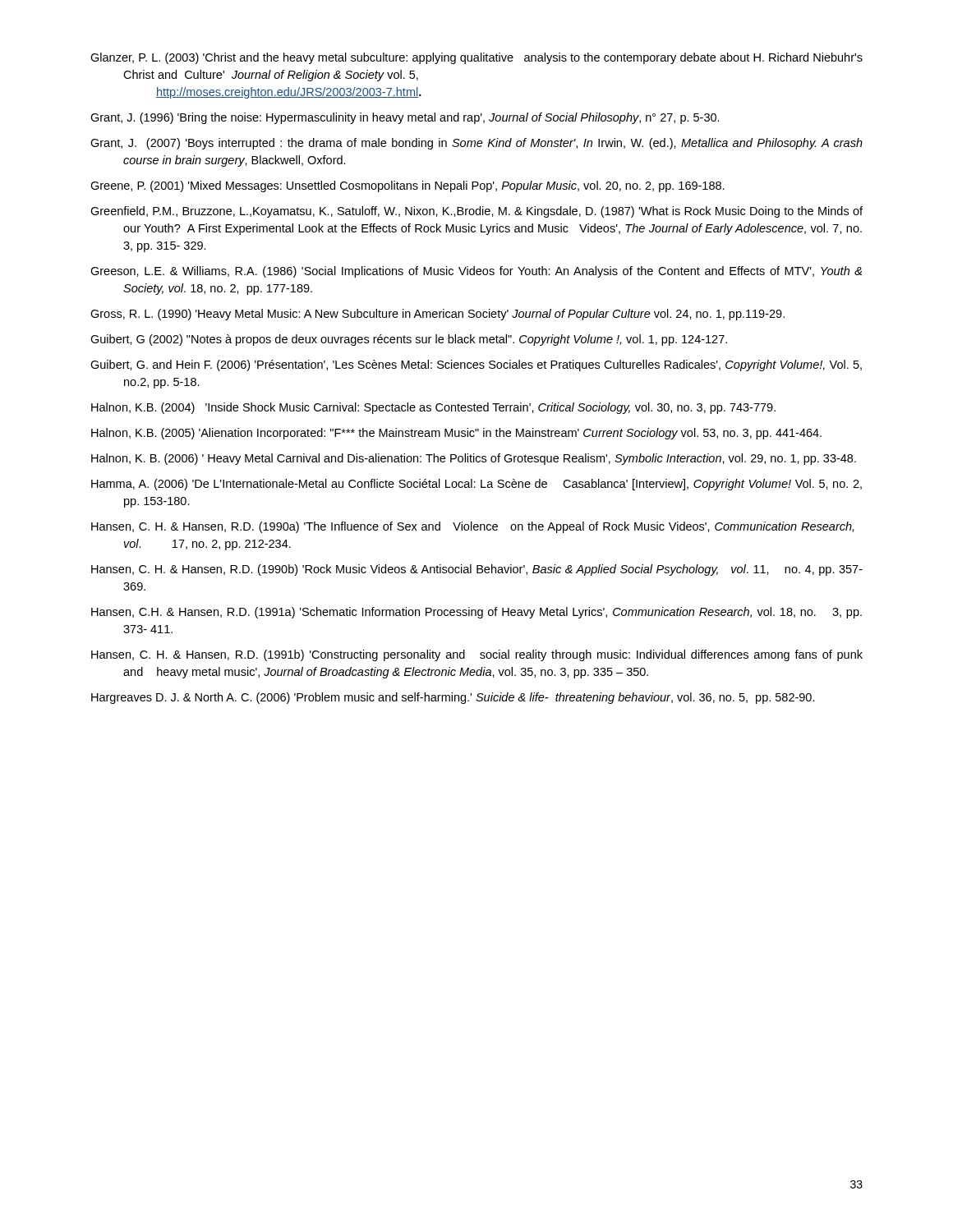The image size is (953, 1232).
Task: Select the element starting "Hamma, A. (2006) 'De"
Action: 476,493
